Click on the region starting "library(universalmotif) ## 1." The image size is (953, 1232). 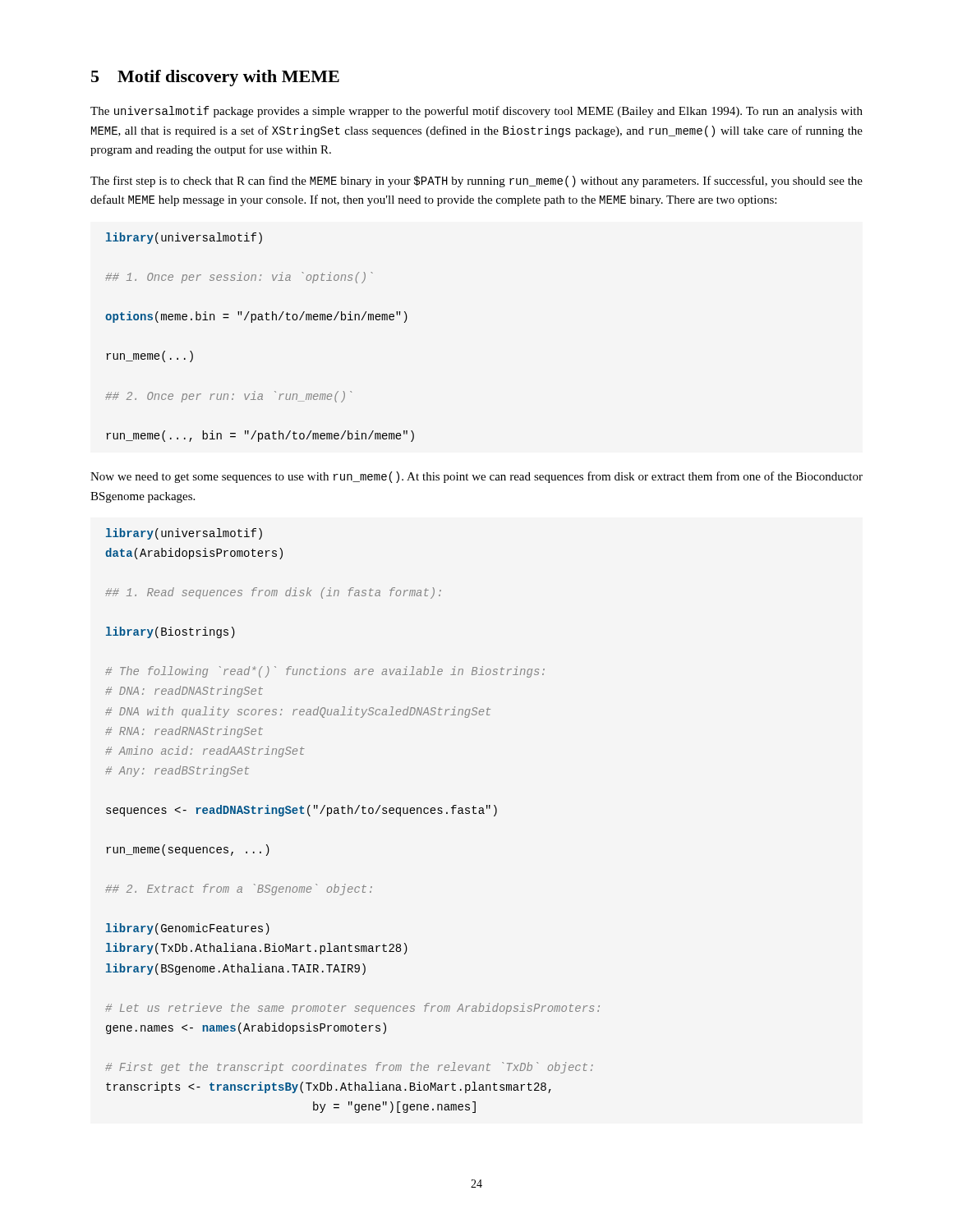point(184,238)
